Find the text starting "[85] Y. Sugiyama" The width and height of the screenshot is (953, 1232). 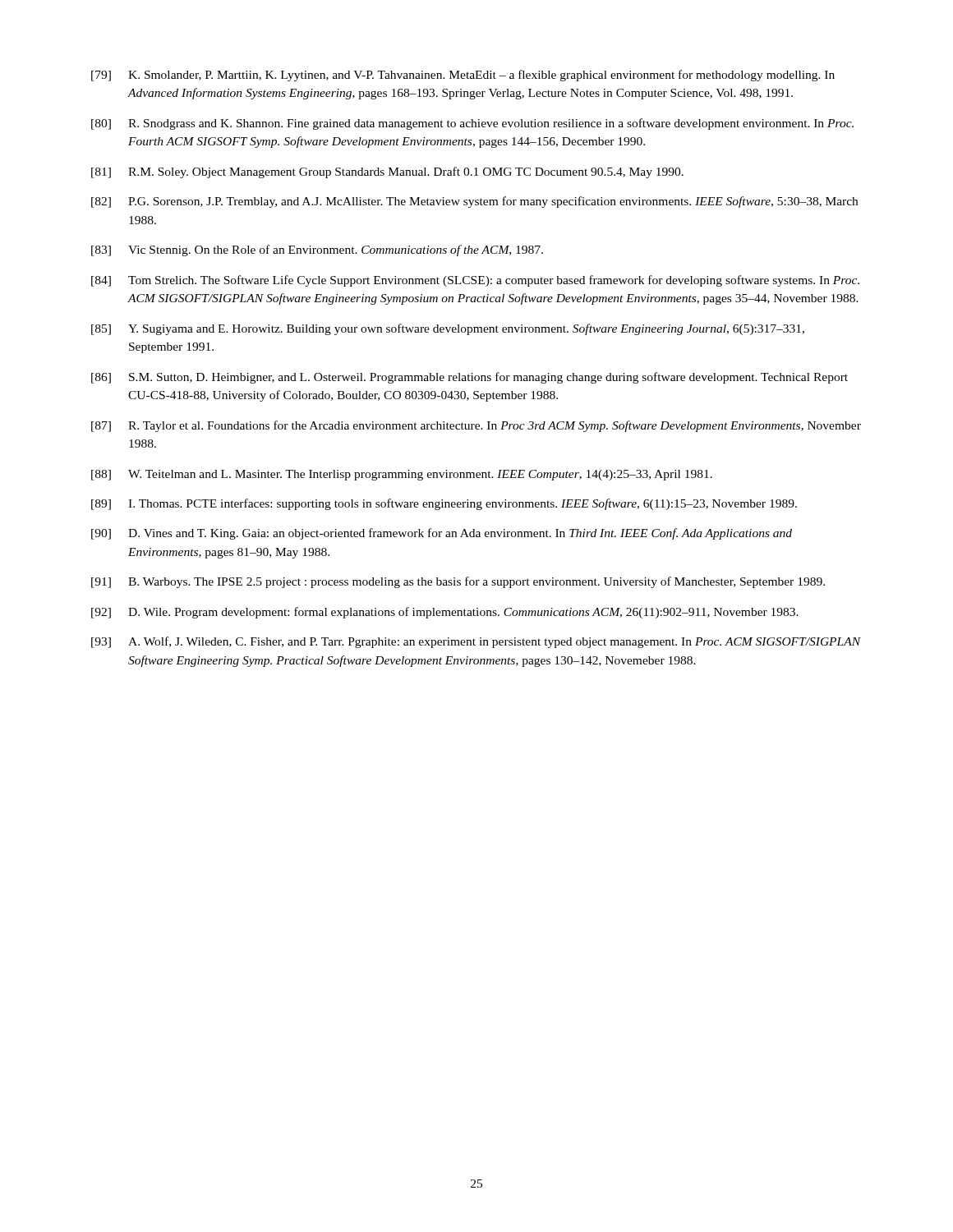(x=476, y=338)
